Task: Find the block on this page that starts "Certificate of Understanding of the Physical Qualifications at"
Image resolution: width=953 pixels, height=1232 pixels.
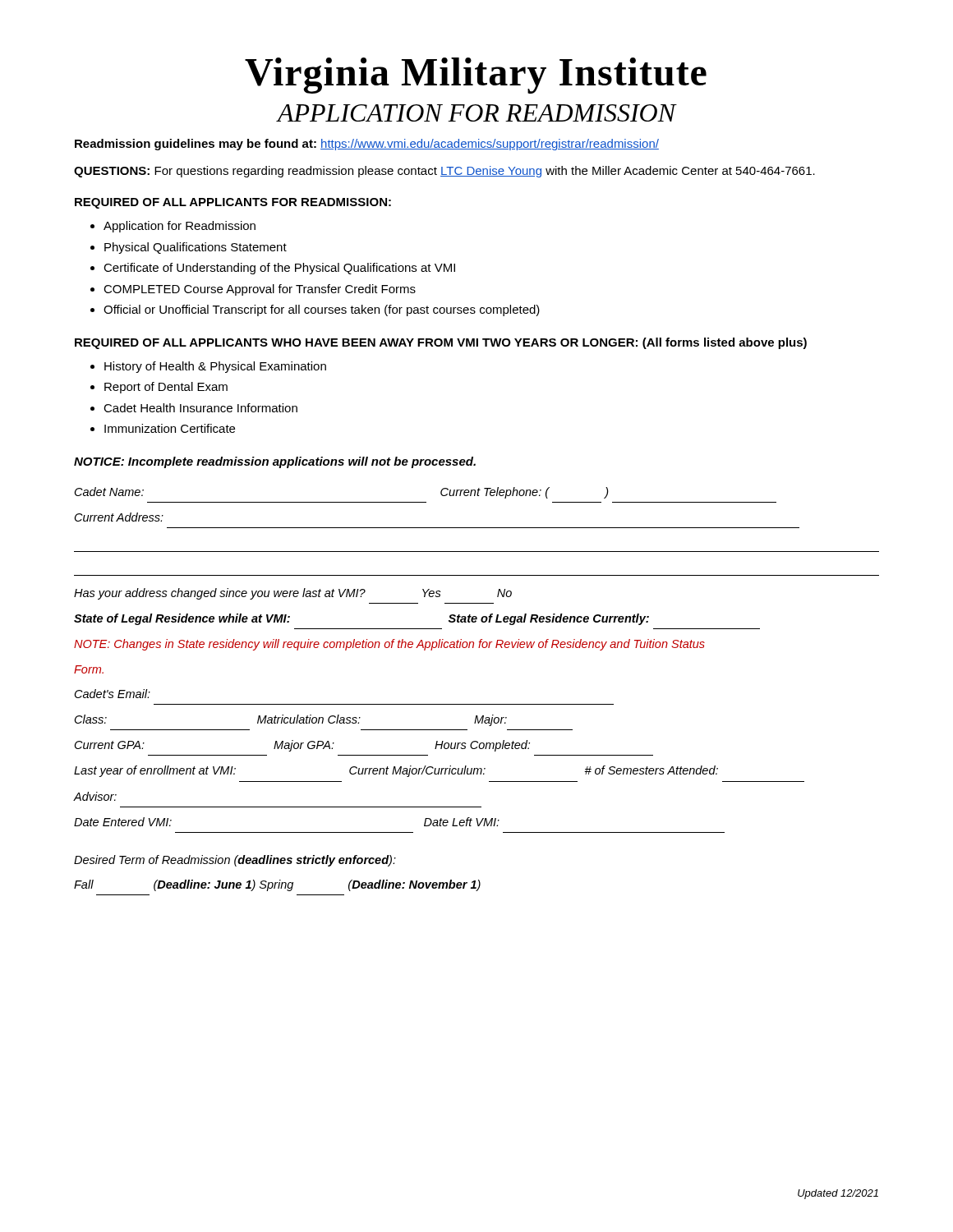Action: [x=280, y=268]
